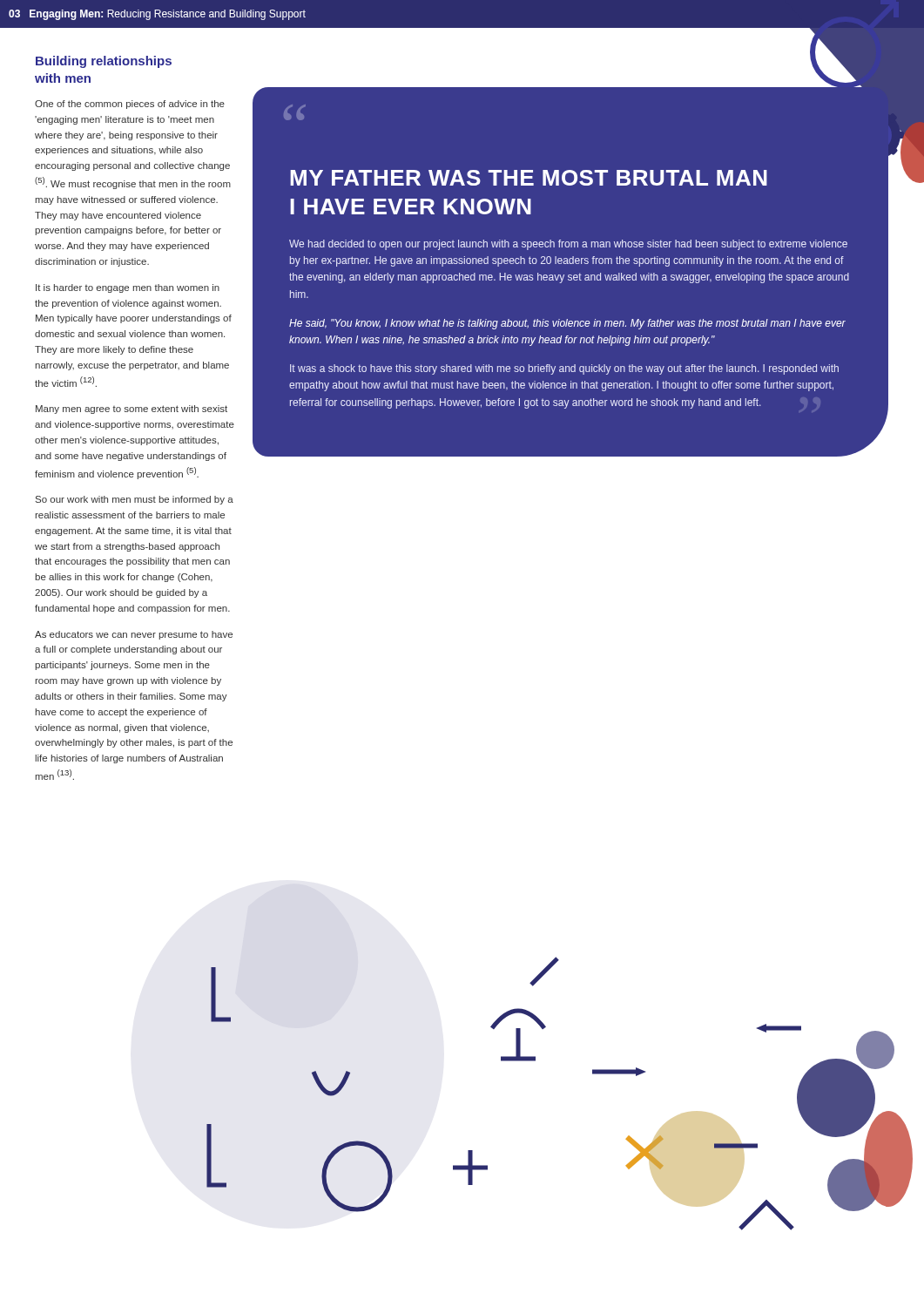Screen dimensions: 1307x924
Task: Find the block on this page that starts "As educators we can never"
Action: pos(134,705)
